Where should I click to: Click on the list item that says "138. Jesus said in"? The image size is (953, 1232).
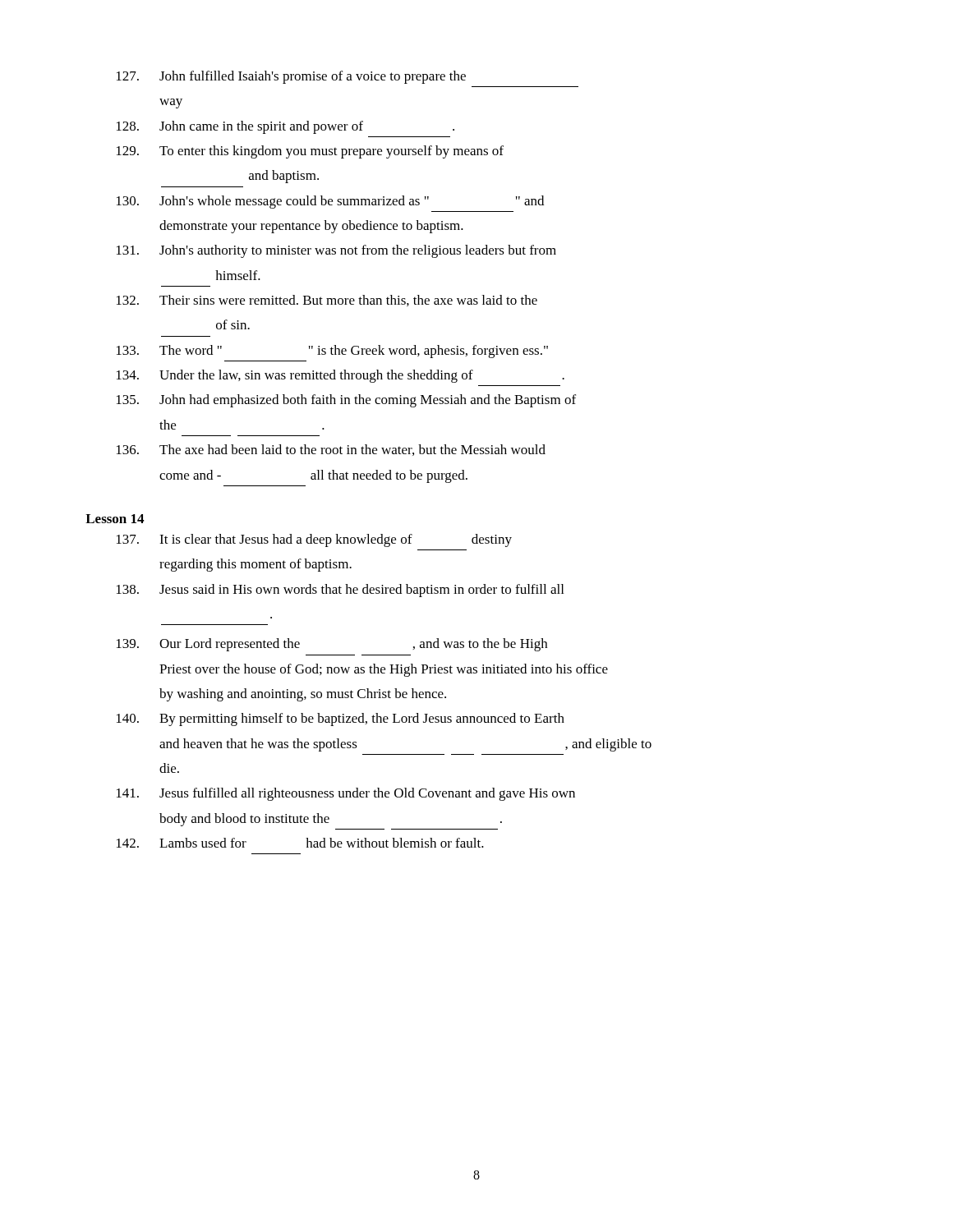pos(476,602)
